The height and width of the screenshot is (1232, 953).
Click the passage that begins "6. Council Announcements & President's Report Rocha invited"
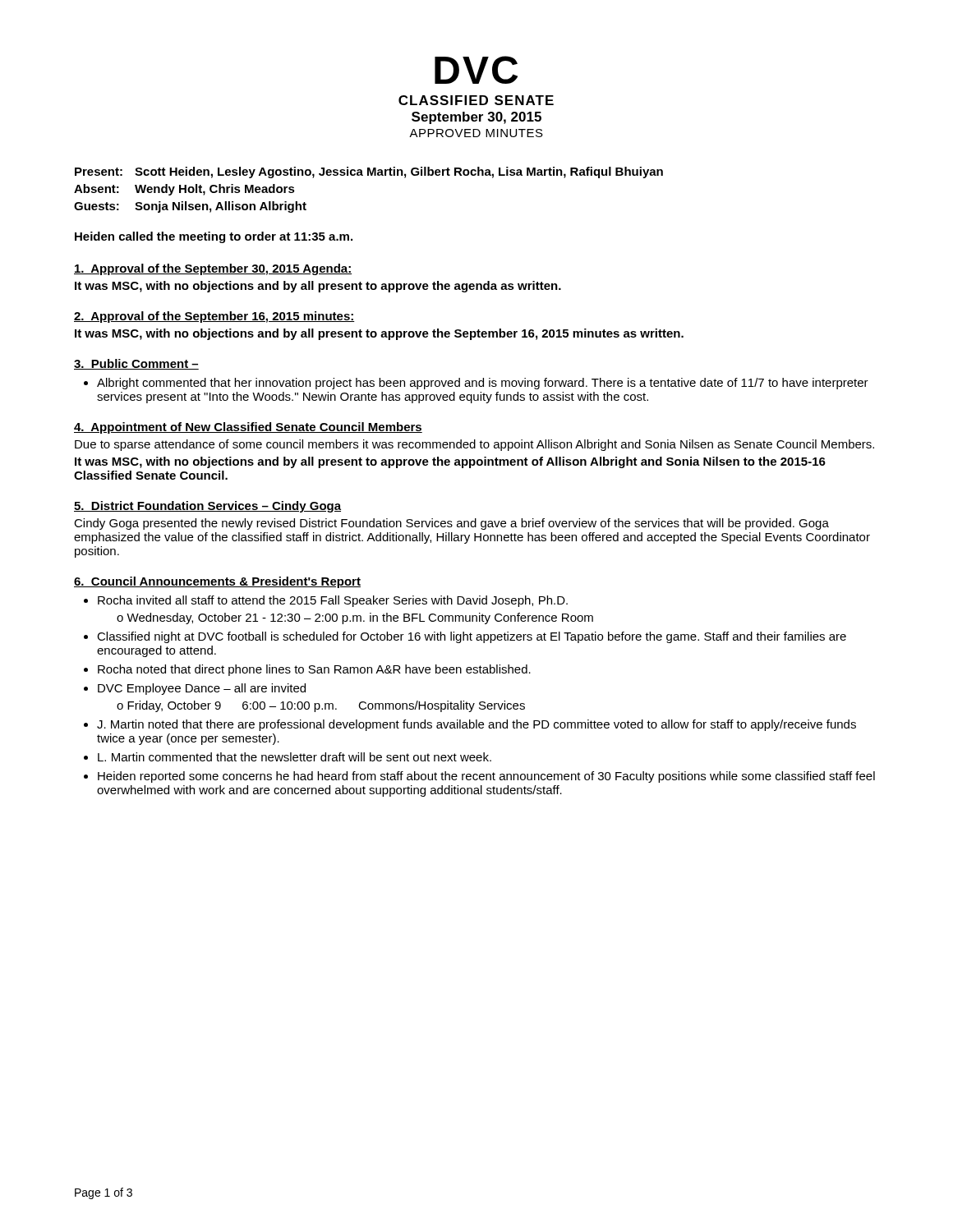pos(217,582)
